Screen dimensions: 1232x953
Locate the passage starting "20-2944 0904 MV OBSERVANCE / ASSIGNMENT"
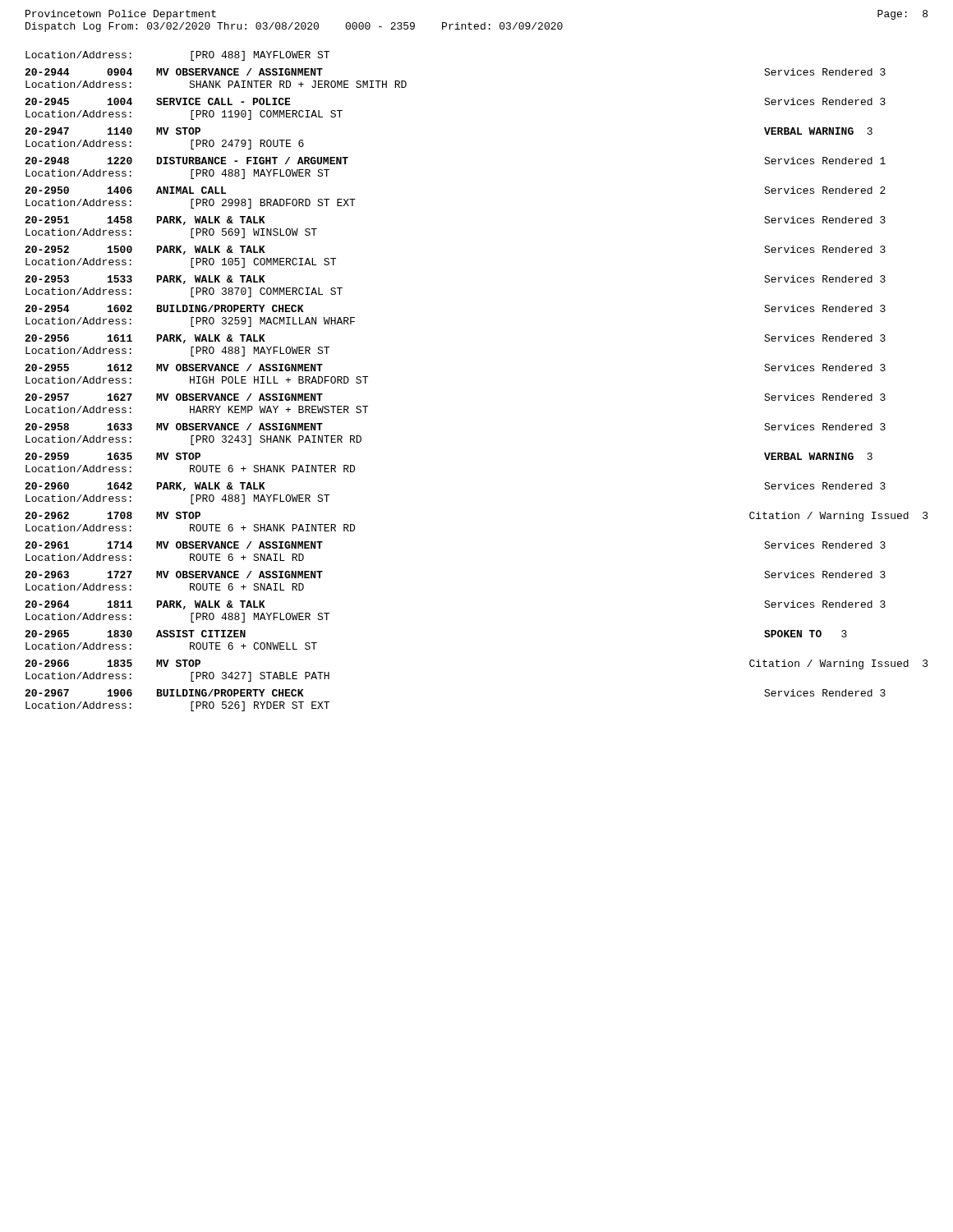47,72
